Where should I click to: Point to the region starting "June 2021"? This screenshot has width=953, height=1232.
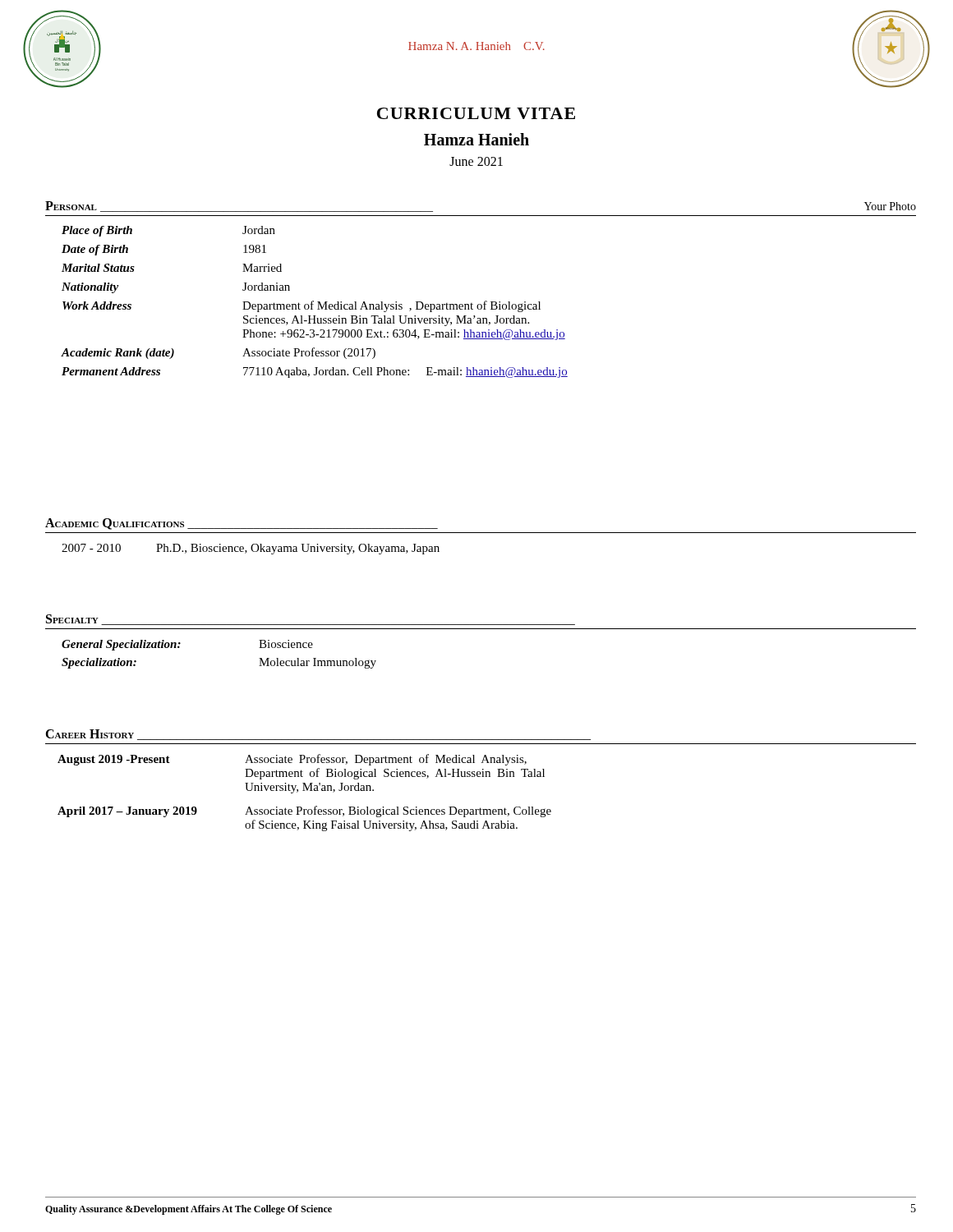[x=476, y=161]
